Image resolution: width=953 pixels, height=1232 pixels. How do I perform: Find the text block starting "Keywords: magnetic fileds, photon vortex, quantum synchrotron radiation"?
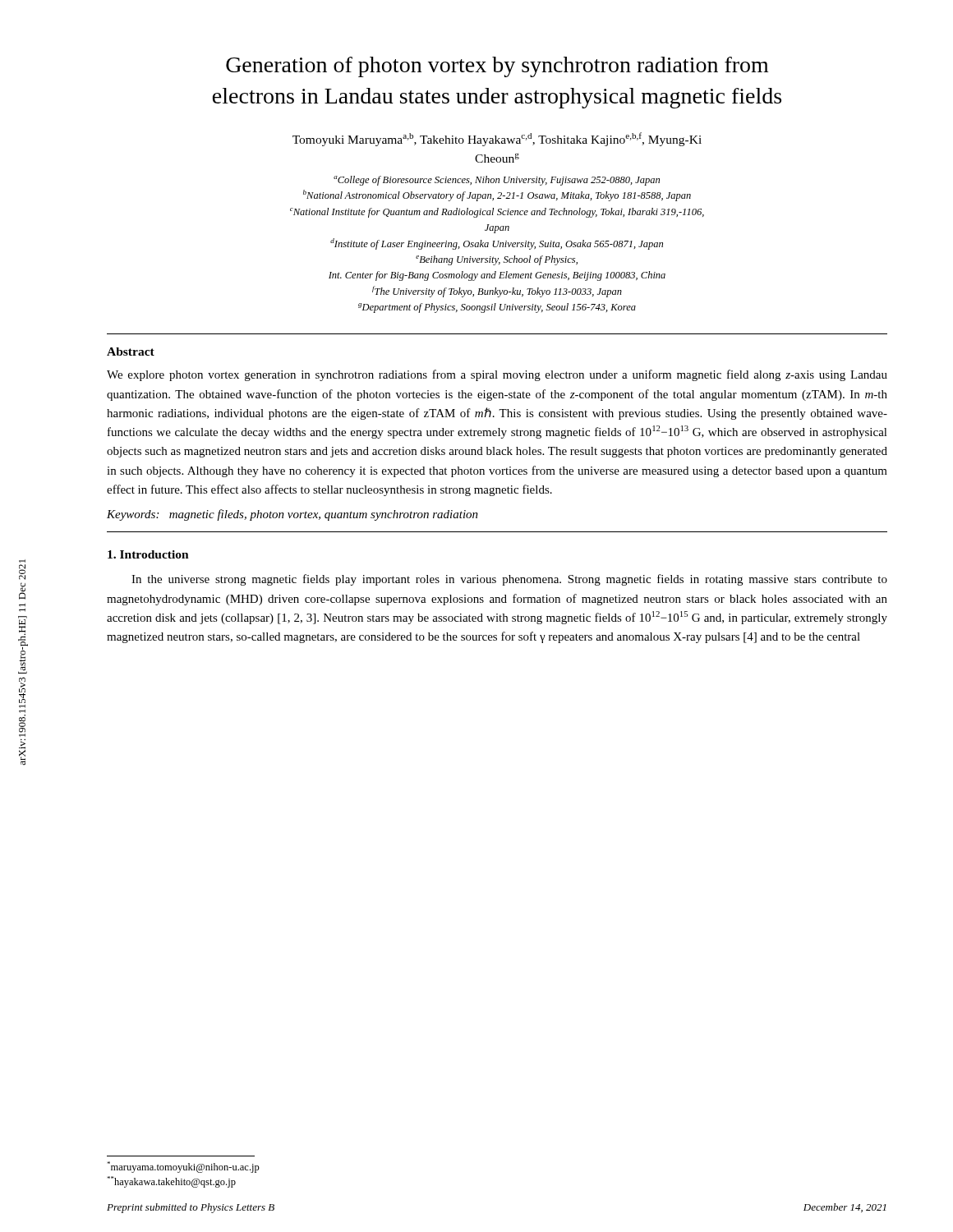click(293, 514)
